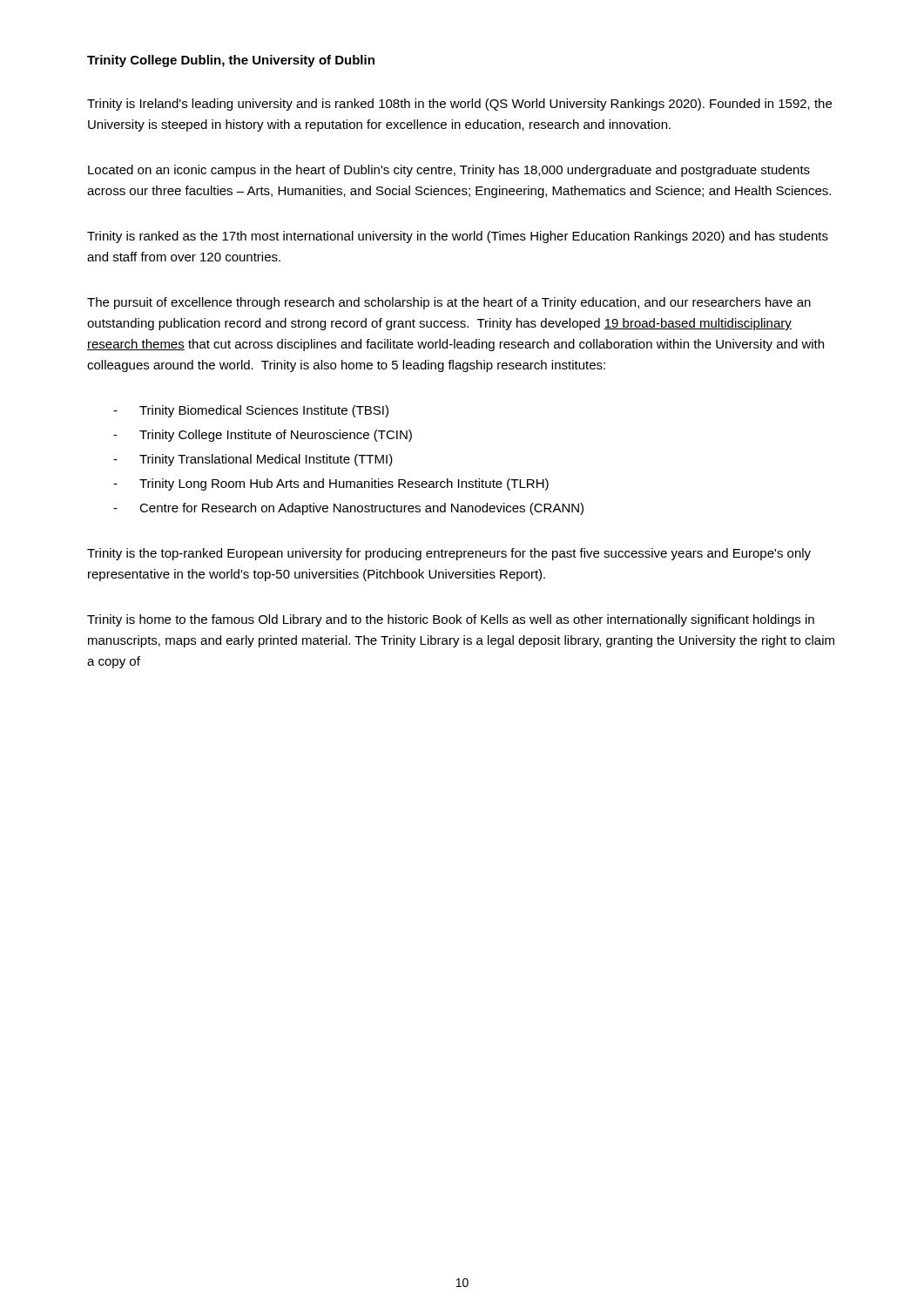Locate the list item that says "Trinity College Institute of Neuroscience (TCIN)"

[263, 435]
